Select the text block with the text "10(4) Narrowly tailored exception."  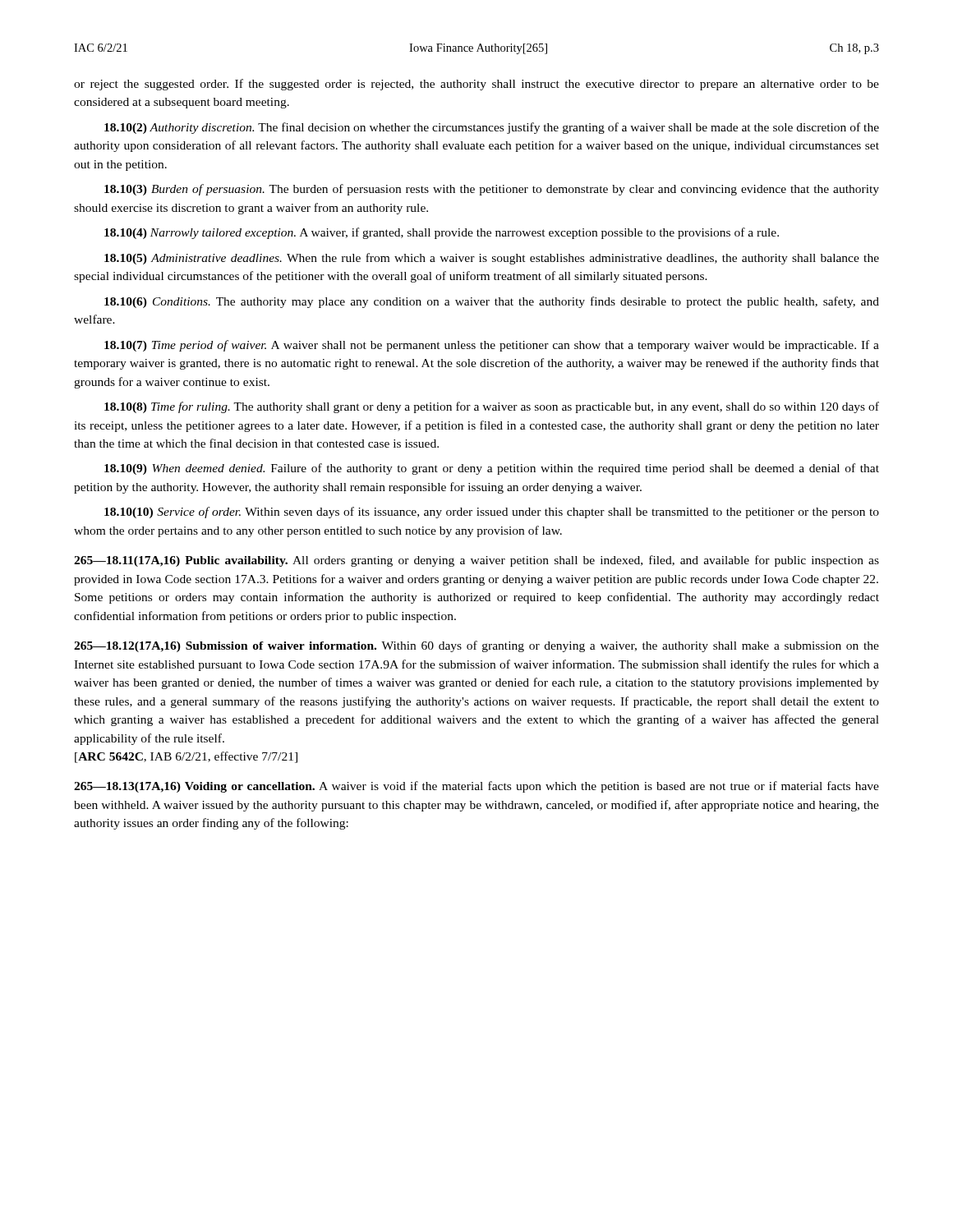[476, 233]
